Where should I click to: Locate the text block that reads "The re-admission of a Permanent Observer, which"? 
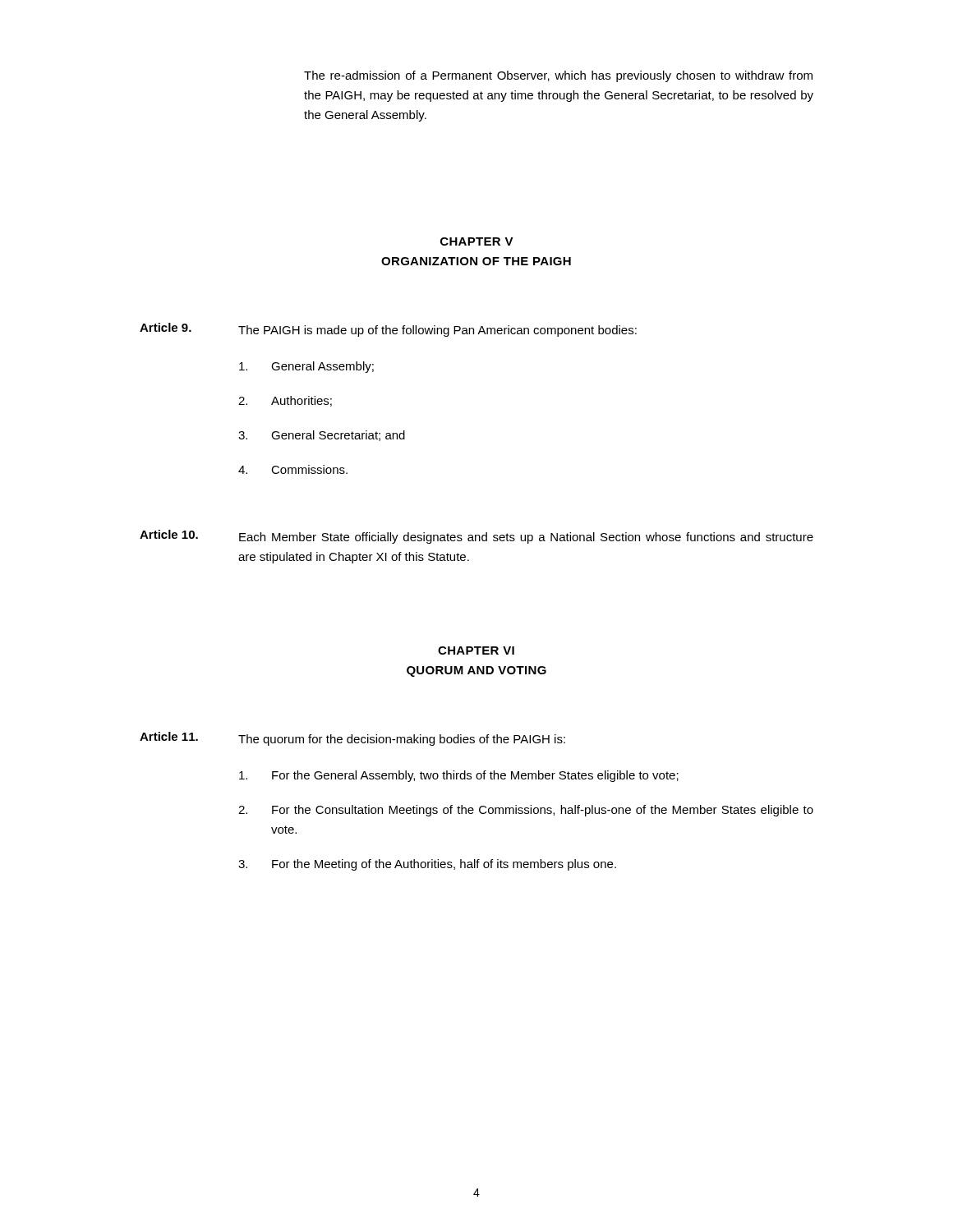click(559, 95)
